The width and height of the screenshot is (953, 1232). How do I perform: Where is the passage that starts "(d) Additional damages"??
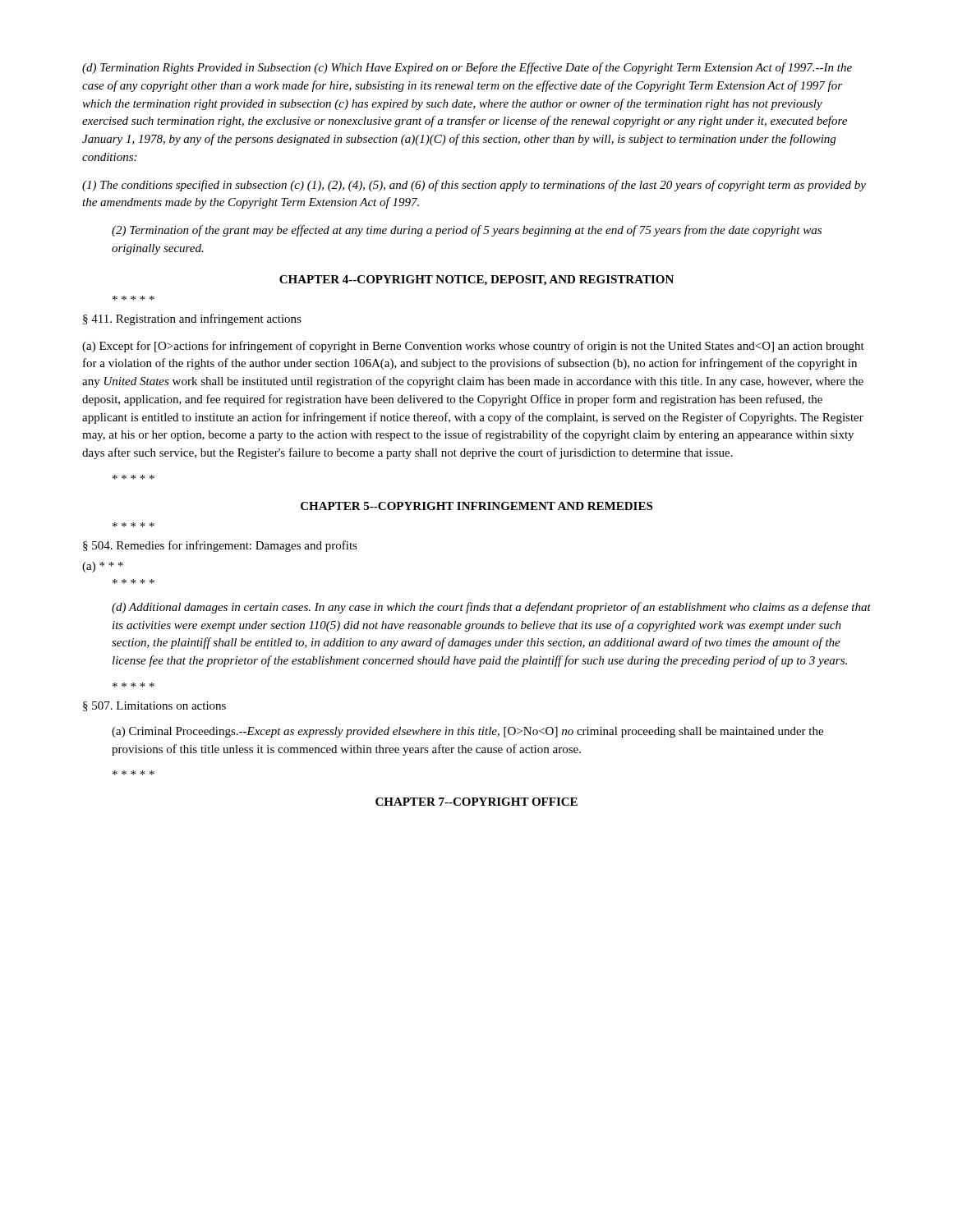point(491,634)
